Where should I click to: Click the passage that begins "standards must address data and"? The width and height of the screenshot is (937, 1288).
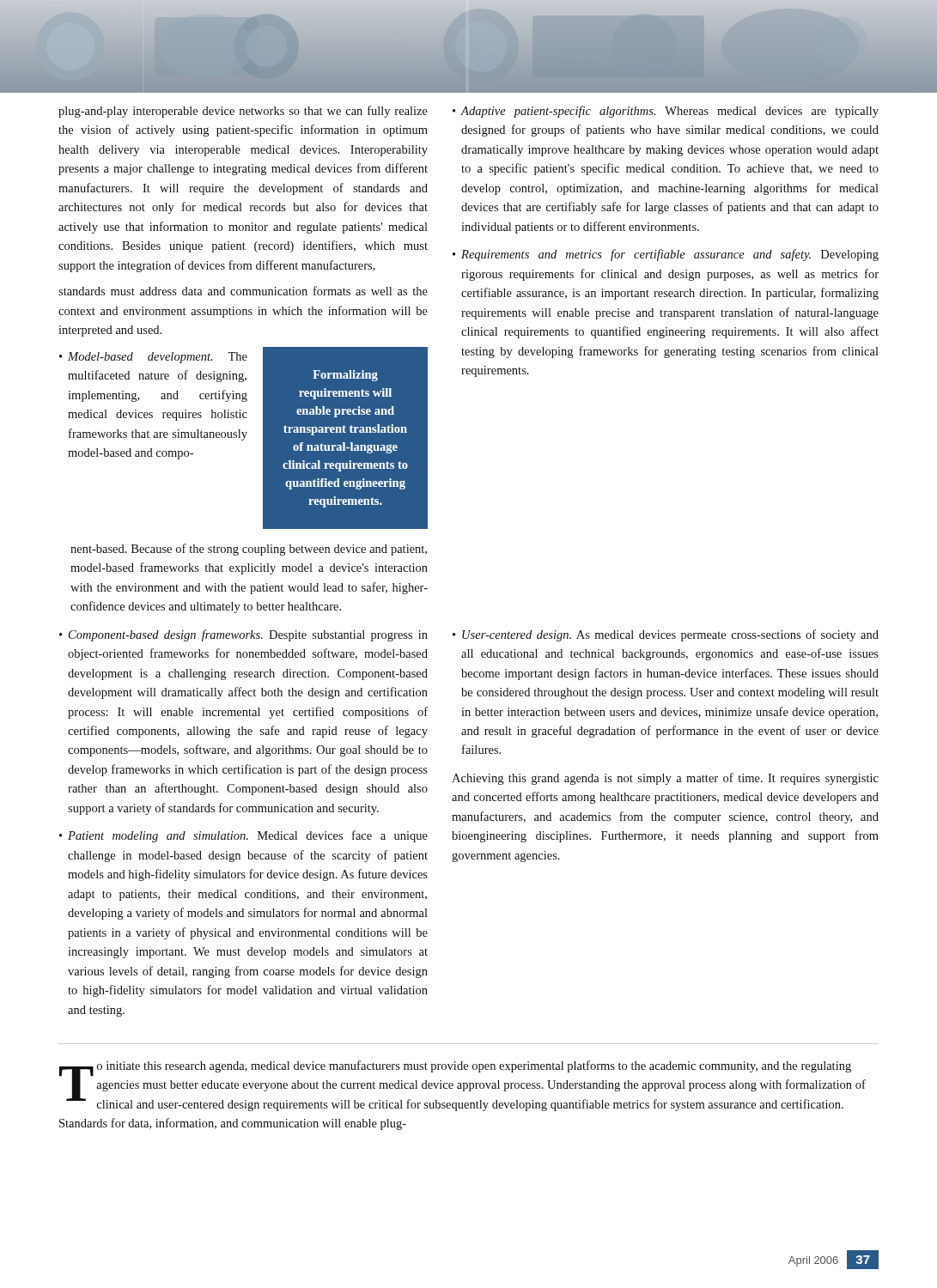click(243, 311)
